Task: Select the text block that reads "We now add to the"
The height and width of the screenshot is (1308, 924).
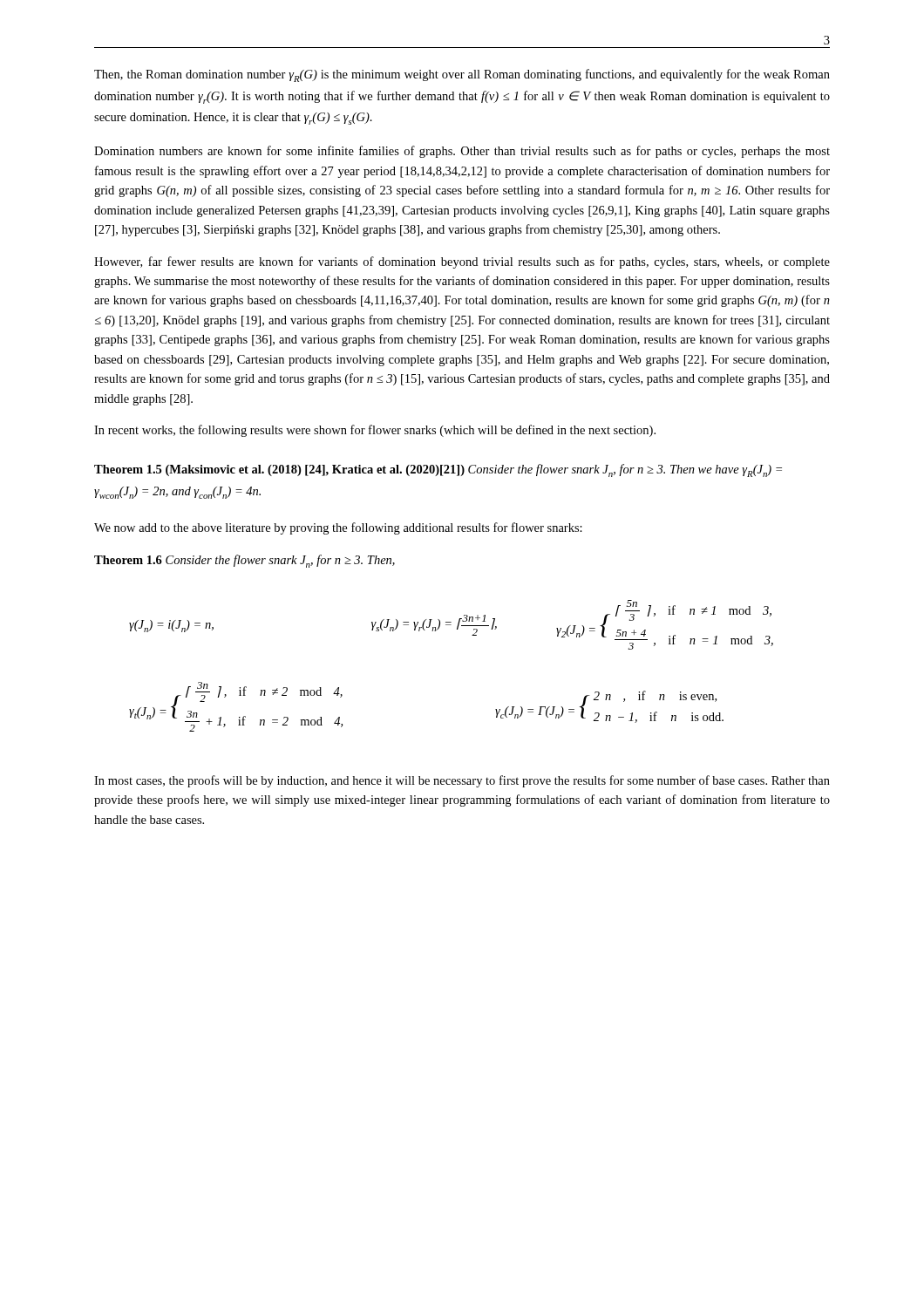Action: pos(462,528)
